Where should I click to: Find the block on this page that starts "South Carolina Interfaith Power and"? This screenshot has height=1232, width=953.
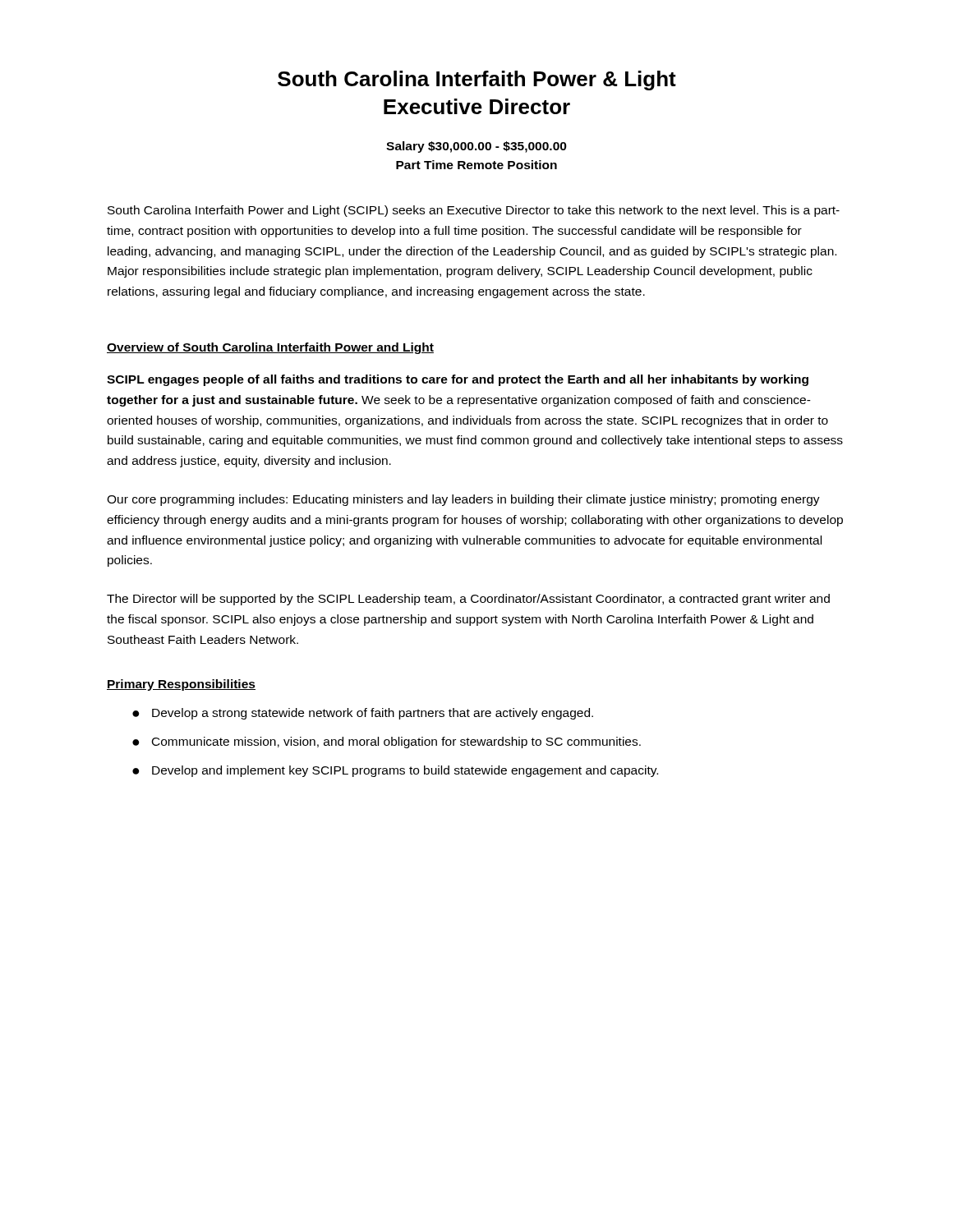(x=473, y=251)
